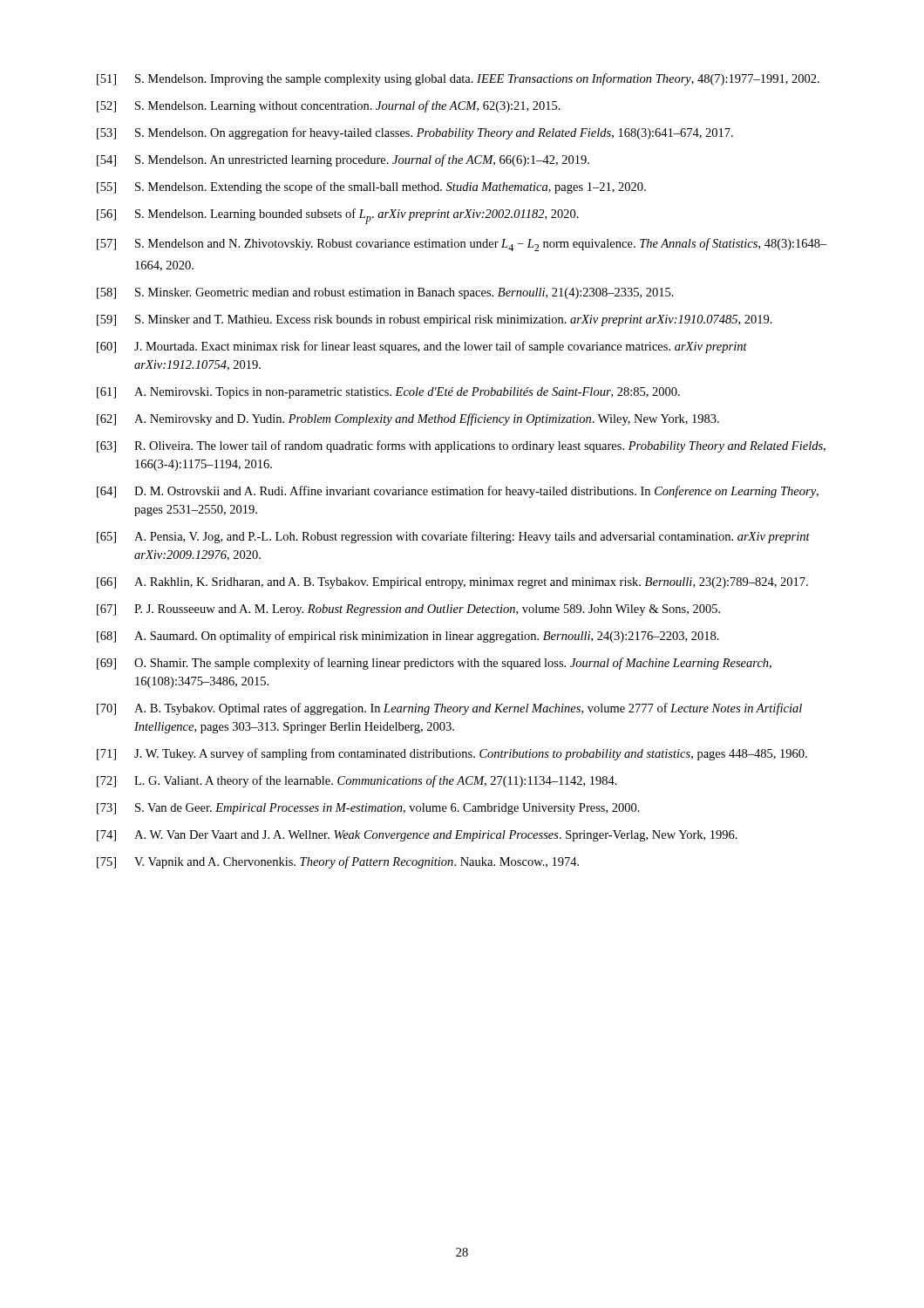Locate the block of text that opens with "[52] S. Mendelson."

point(462,106)
